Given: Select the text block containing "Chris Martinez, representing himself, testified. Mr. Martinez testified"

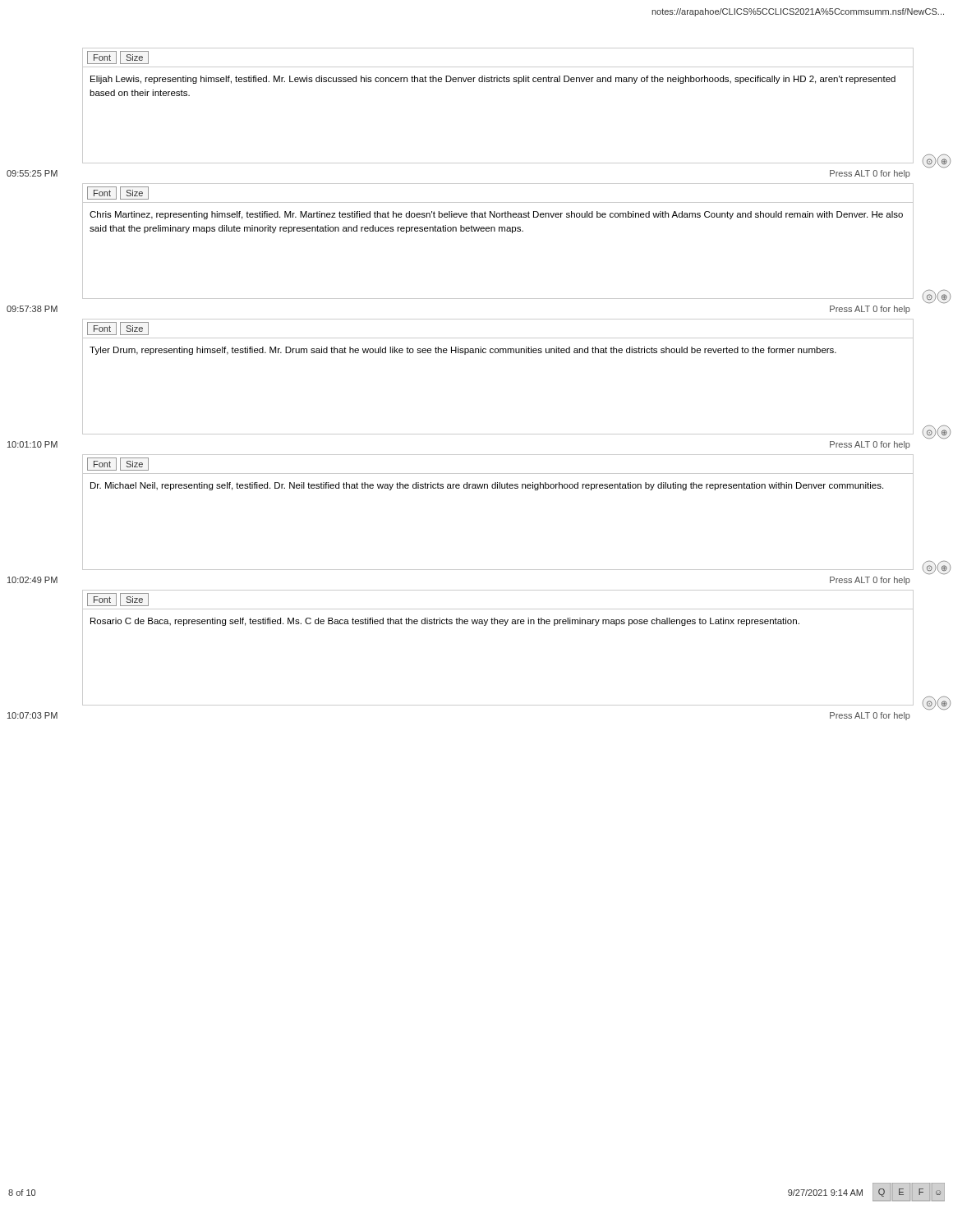Looking at the screenshot, I should tap(496, 221).
